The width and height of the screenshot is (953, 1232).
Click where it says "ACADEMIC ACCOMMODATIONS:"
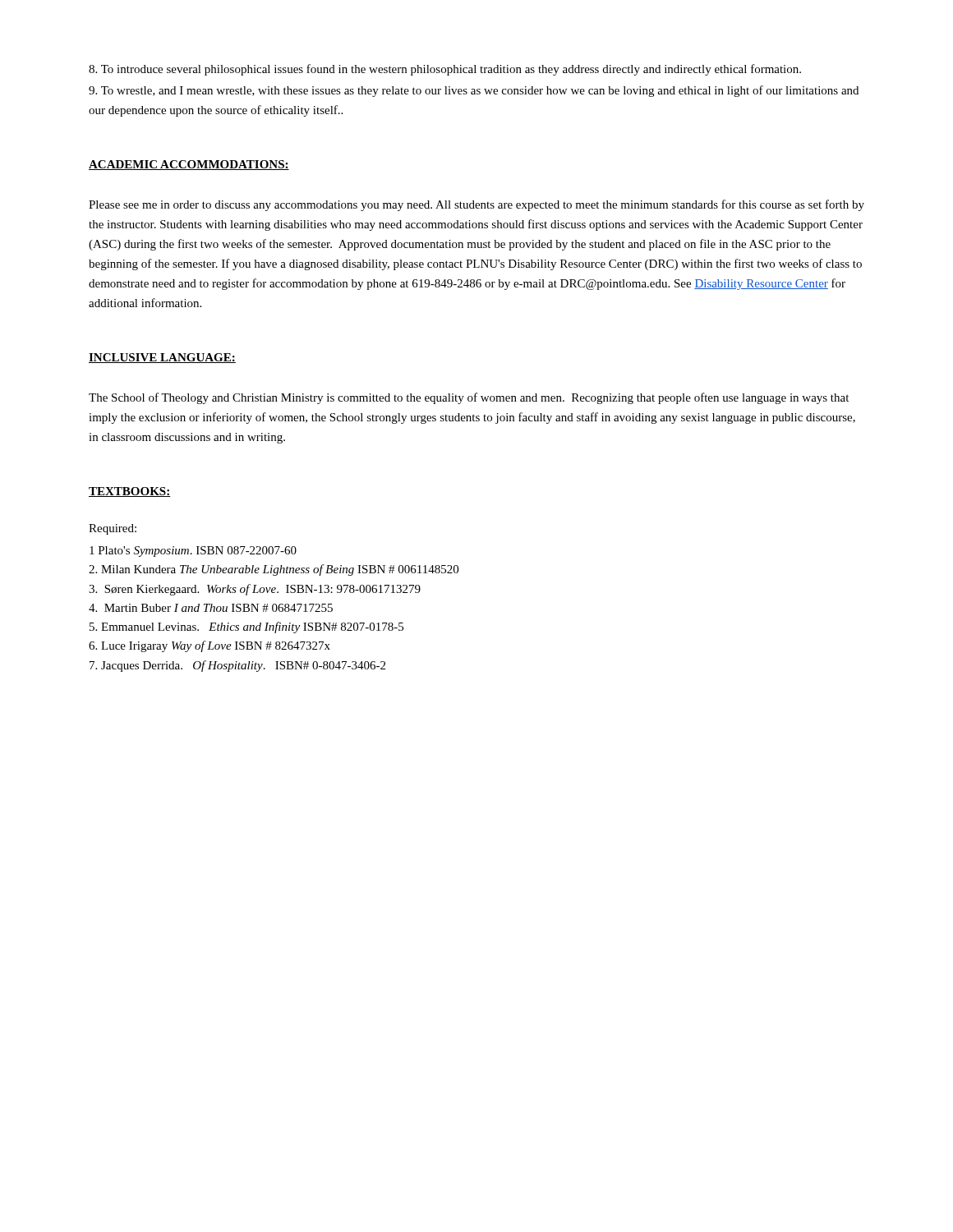point(189,164)
